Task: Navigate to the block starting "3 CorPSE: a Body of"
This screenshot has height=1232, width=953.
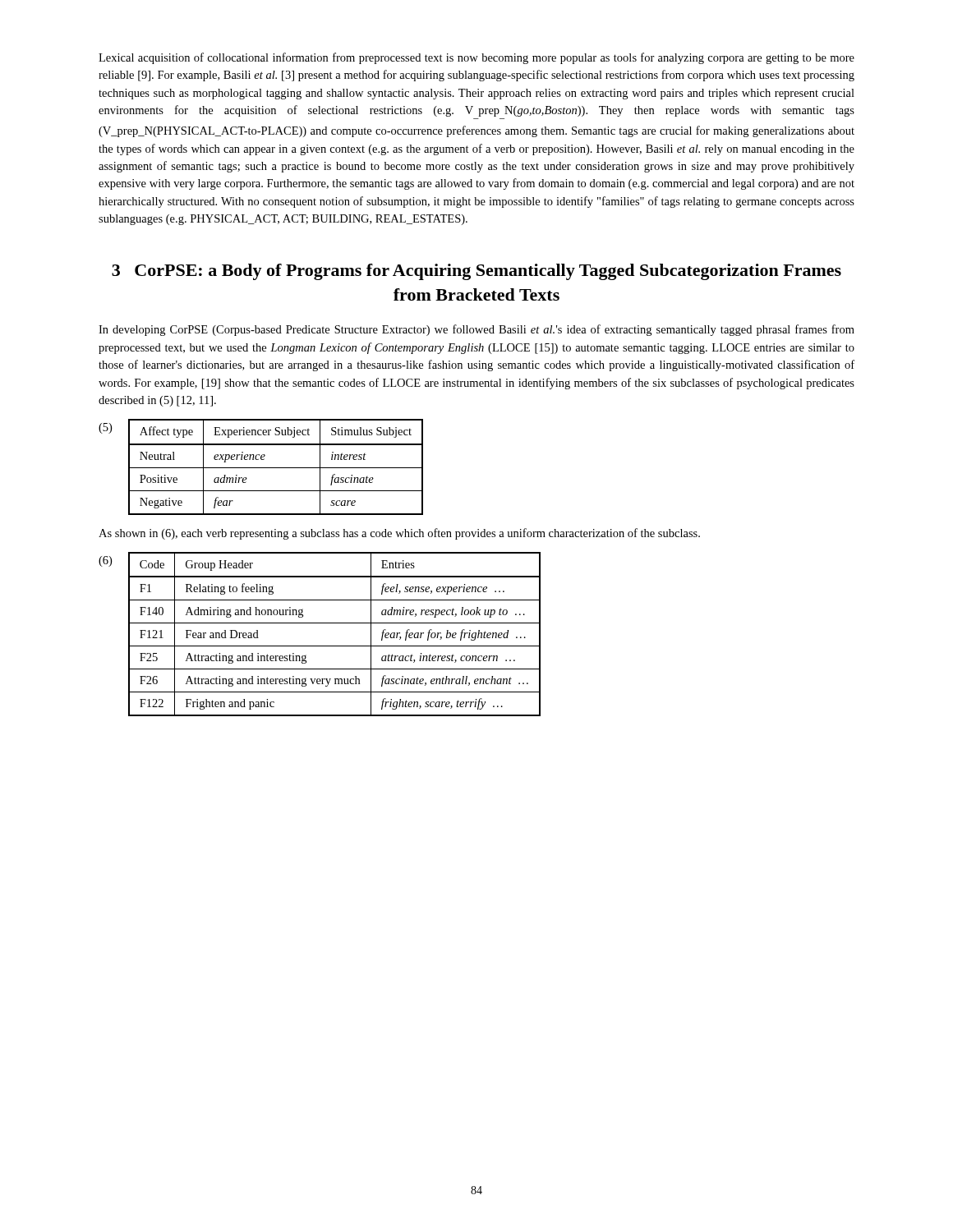Action: pyautogui.click(x=476, y=282)
